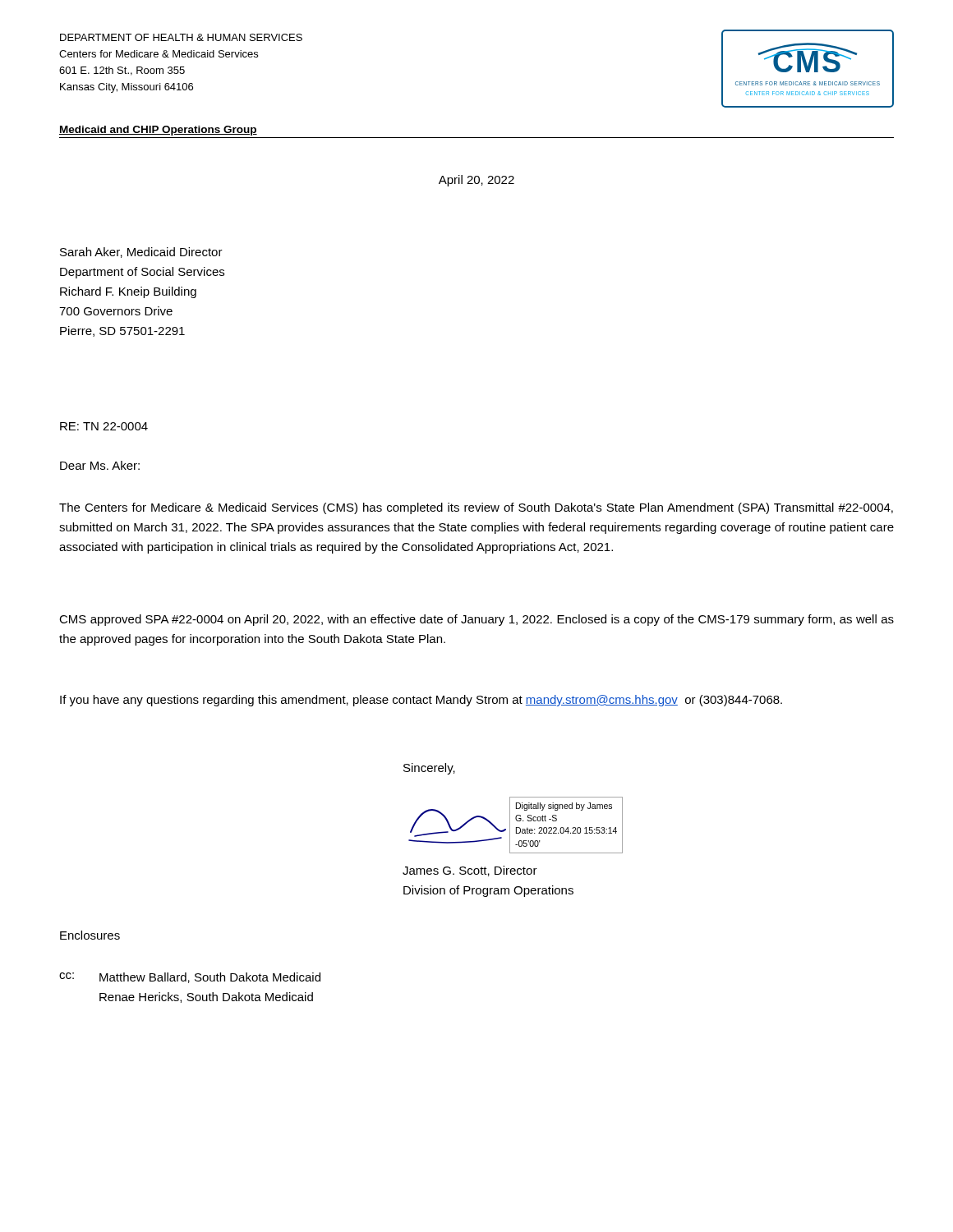Click on the text block that reads "James G. Scott, Director Division"

click(488, 880)
